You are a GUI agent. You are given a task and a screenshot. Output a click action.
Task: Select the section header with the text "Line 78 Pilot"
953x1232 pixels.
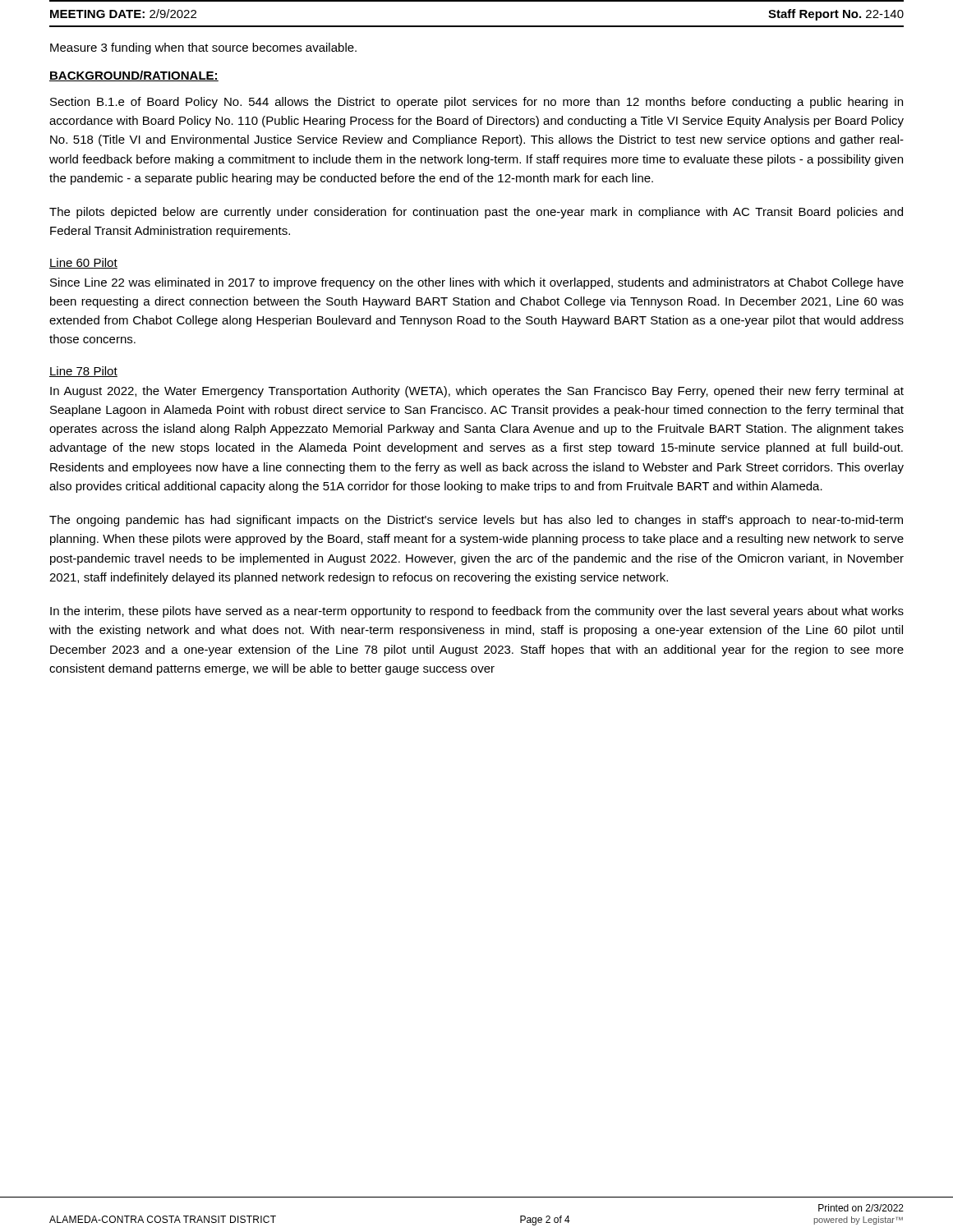click(x=83, y=370)
